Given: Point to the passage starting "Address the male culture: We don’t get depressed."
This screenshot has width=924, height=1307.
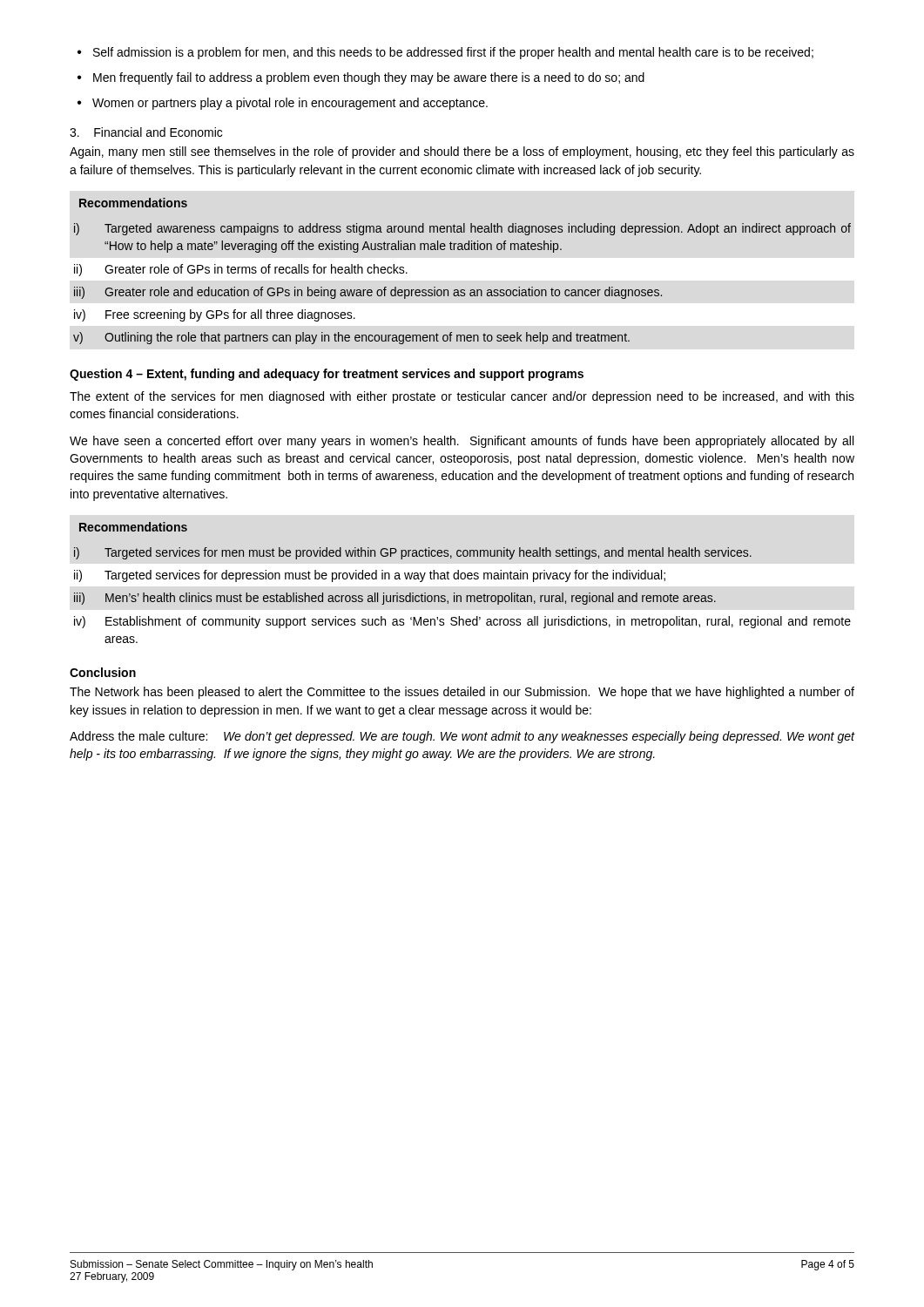Looking at the screenshot, I should (x=462, y=745).
